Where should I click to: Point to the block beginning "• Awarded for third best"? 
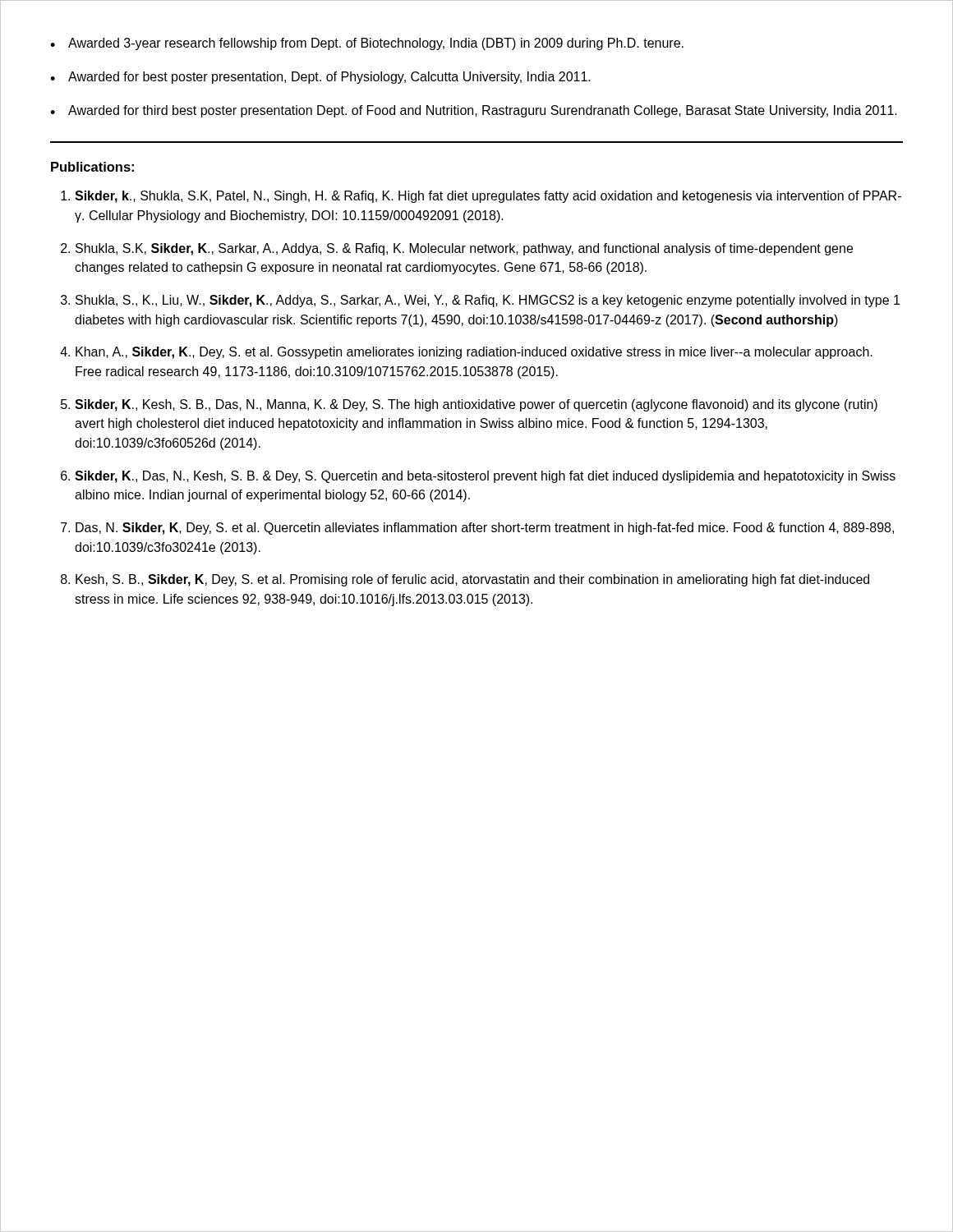pos(476,112)
